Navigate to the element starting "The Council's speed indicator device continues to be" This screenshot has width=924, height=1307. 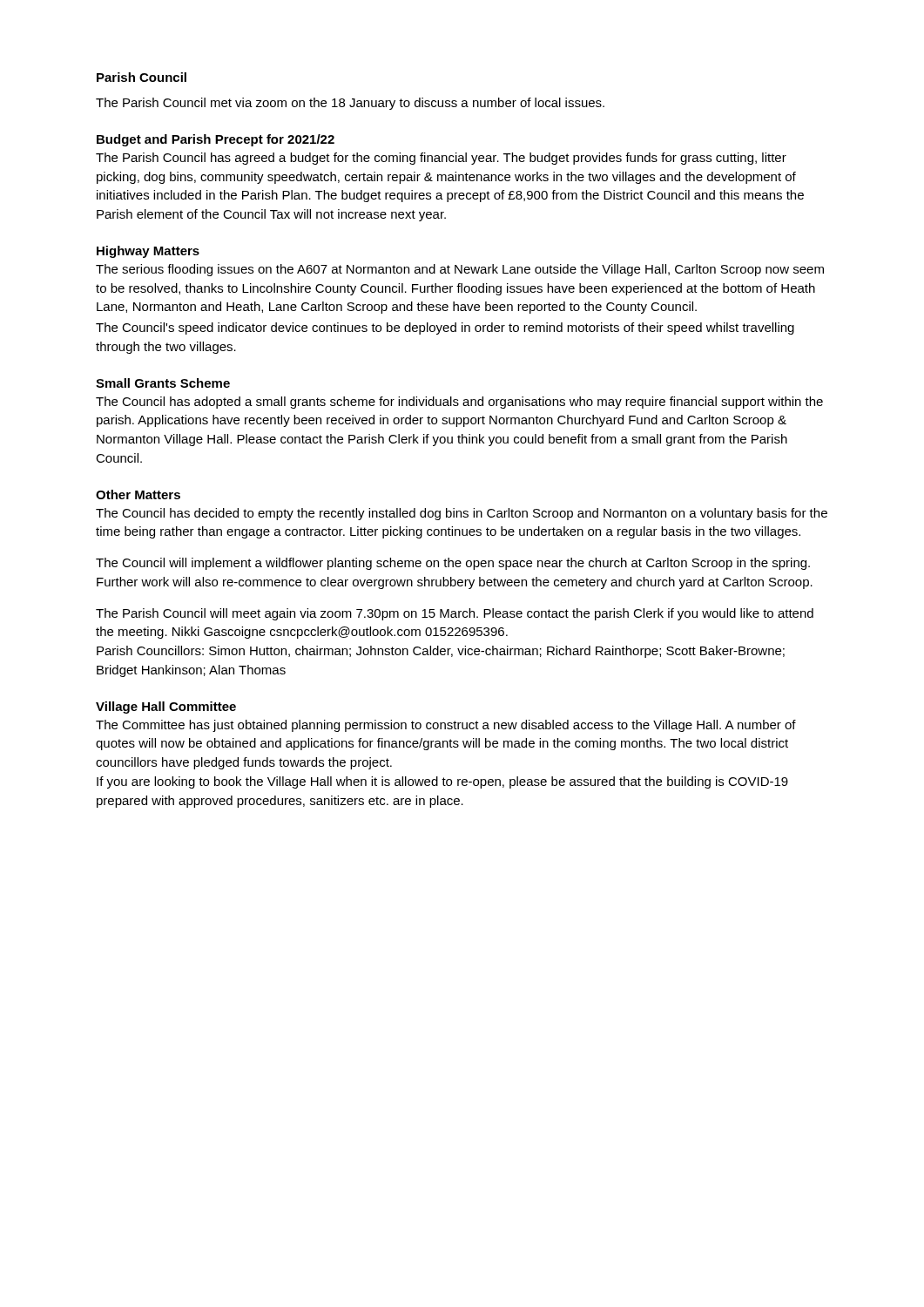[445, 337]
